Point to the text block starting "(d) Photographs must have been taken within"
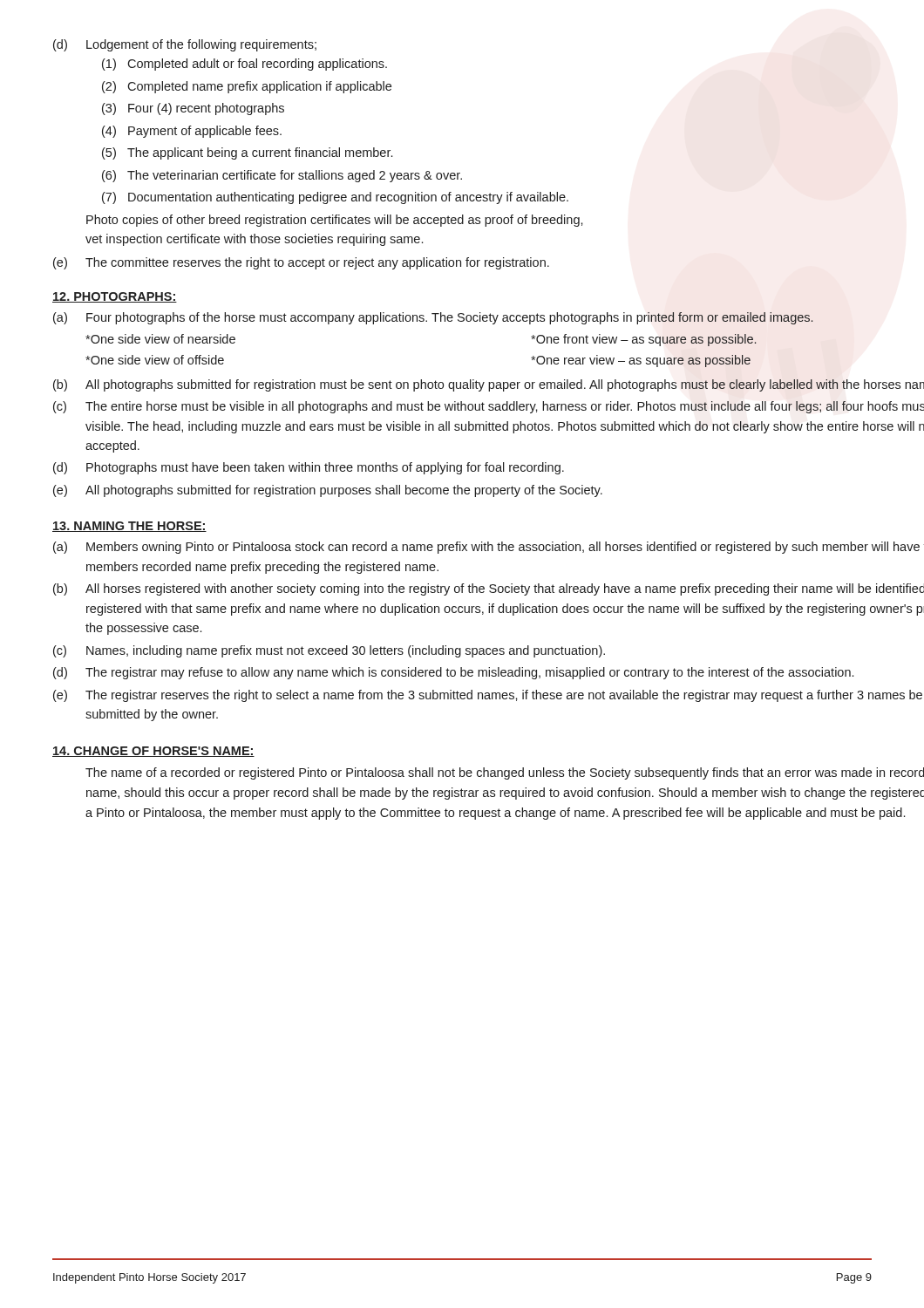The height and width of the screenshot is (1308, 924). coord(488,468)
